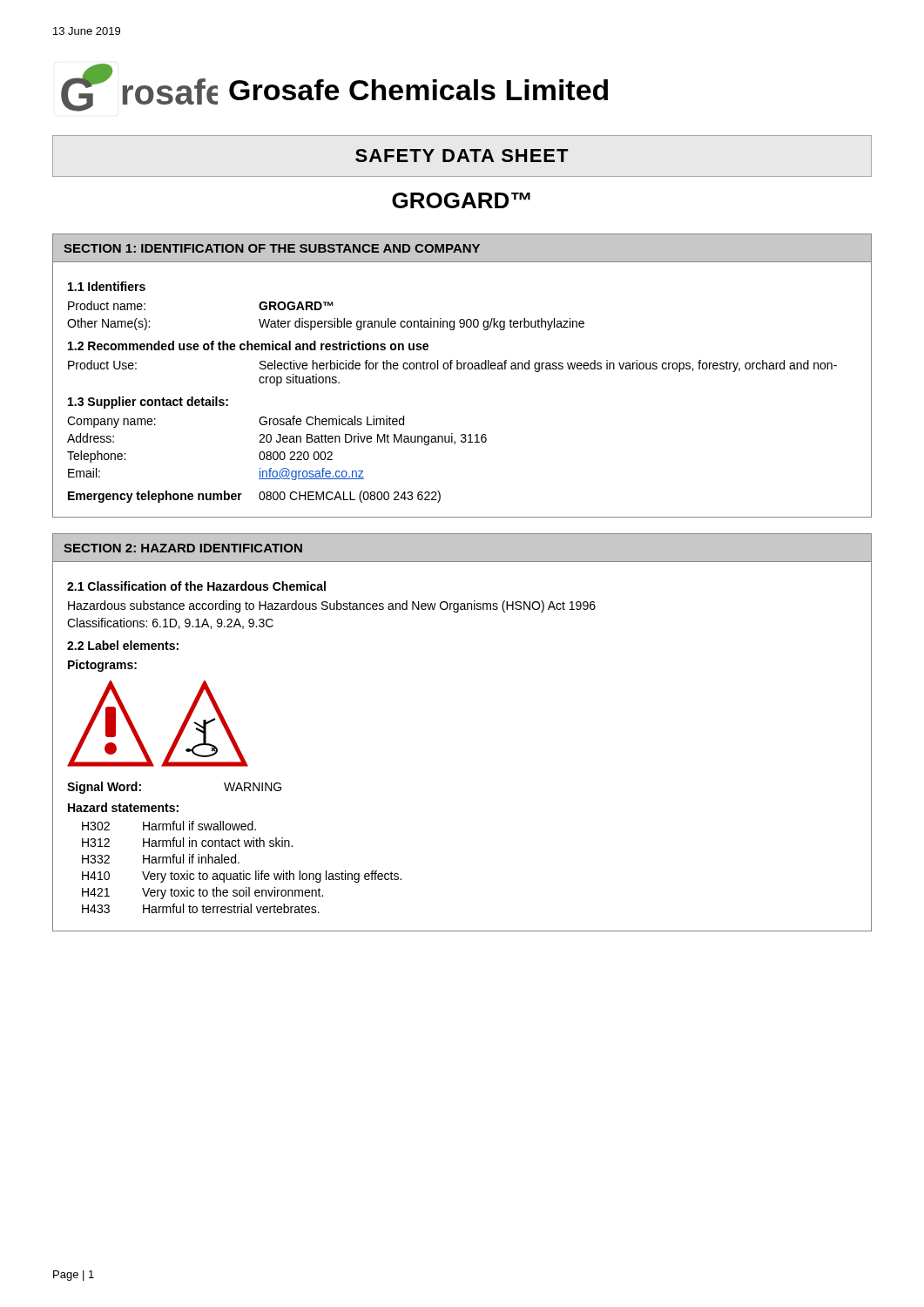Select the region starting "2 Label elements: Pictograms:"
The height and width of the screenshot is (1307, 924).
[123, 645]
